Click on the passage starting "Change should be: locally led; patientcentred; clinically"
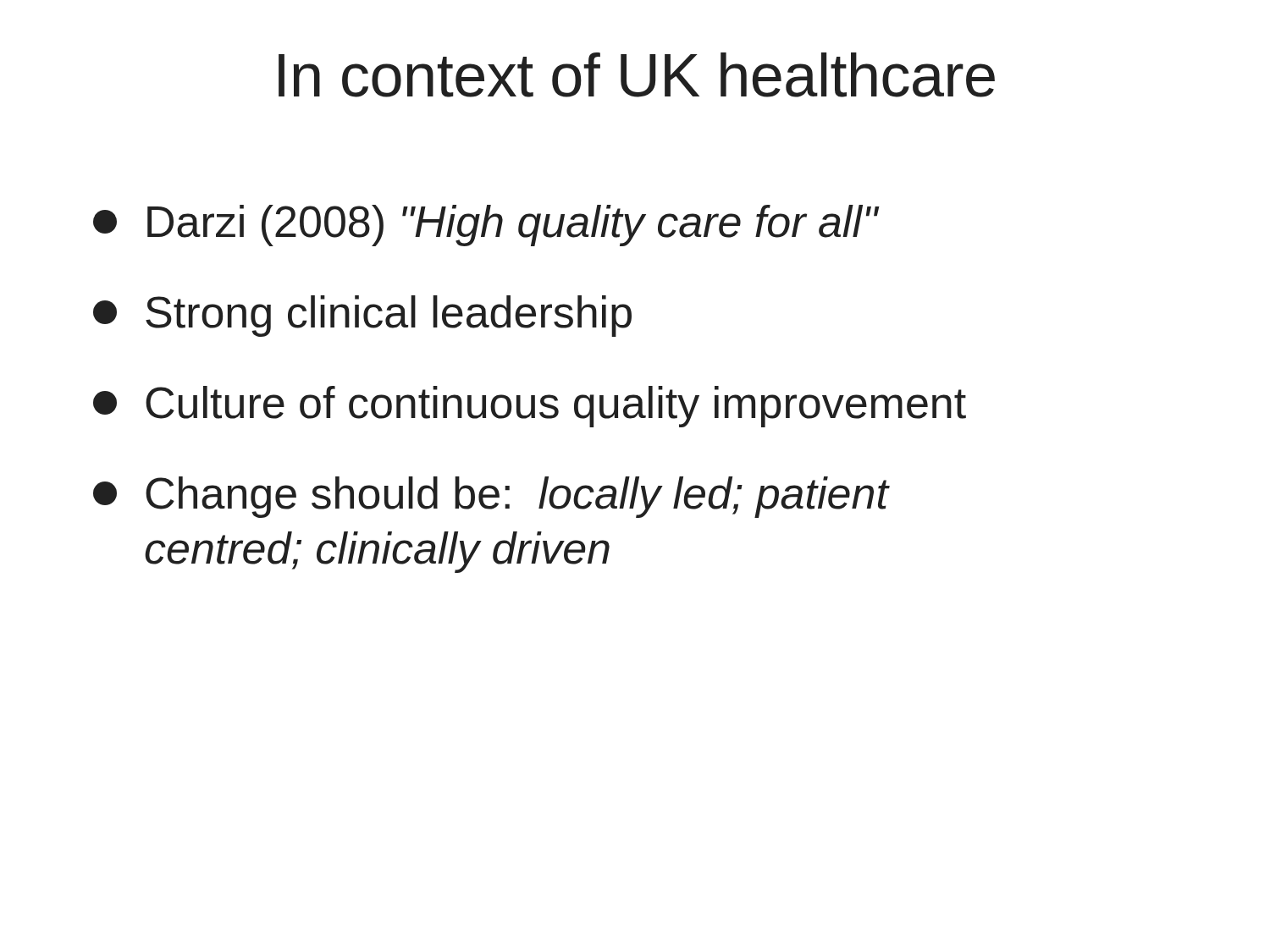The image size is (1270, 952). [x=648, y=521]
